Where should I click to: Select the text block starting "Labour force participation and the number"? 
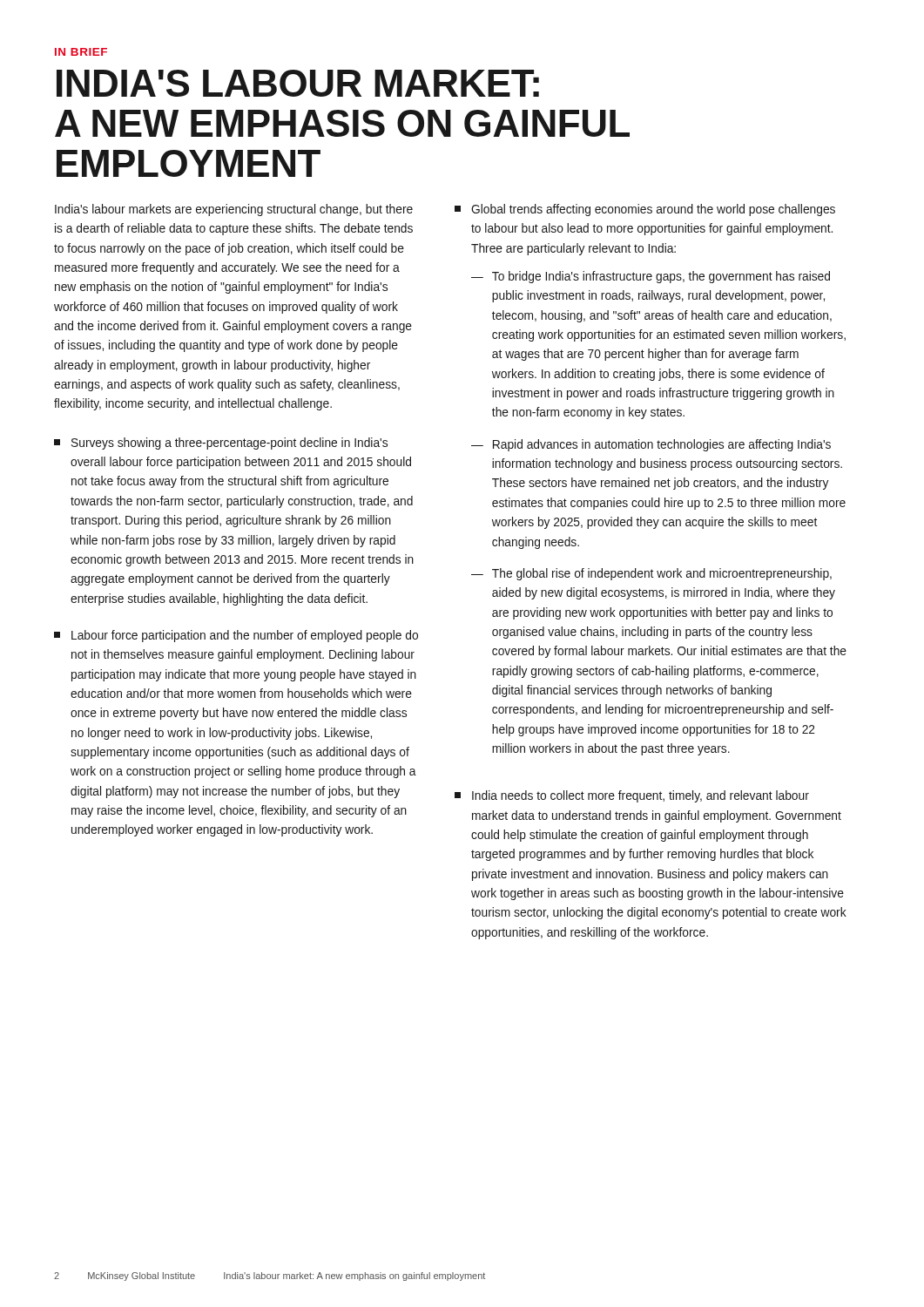click(x=237, y=733)
